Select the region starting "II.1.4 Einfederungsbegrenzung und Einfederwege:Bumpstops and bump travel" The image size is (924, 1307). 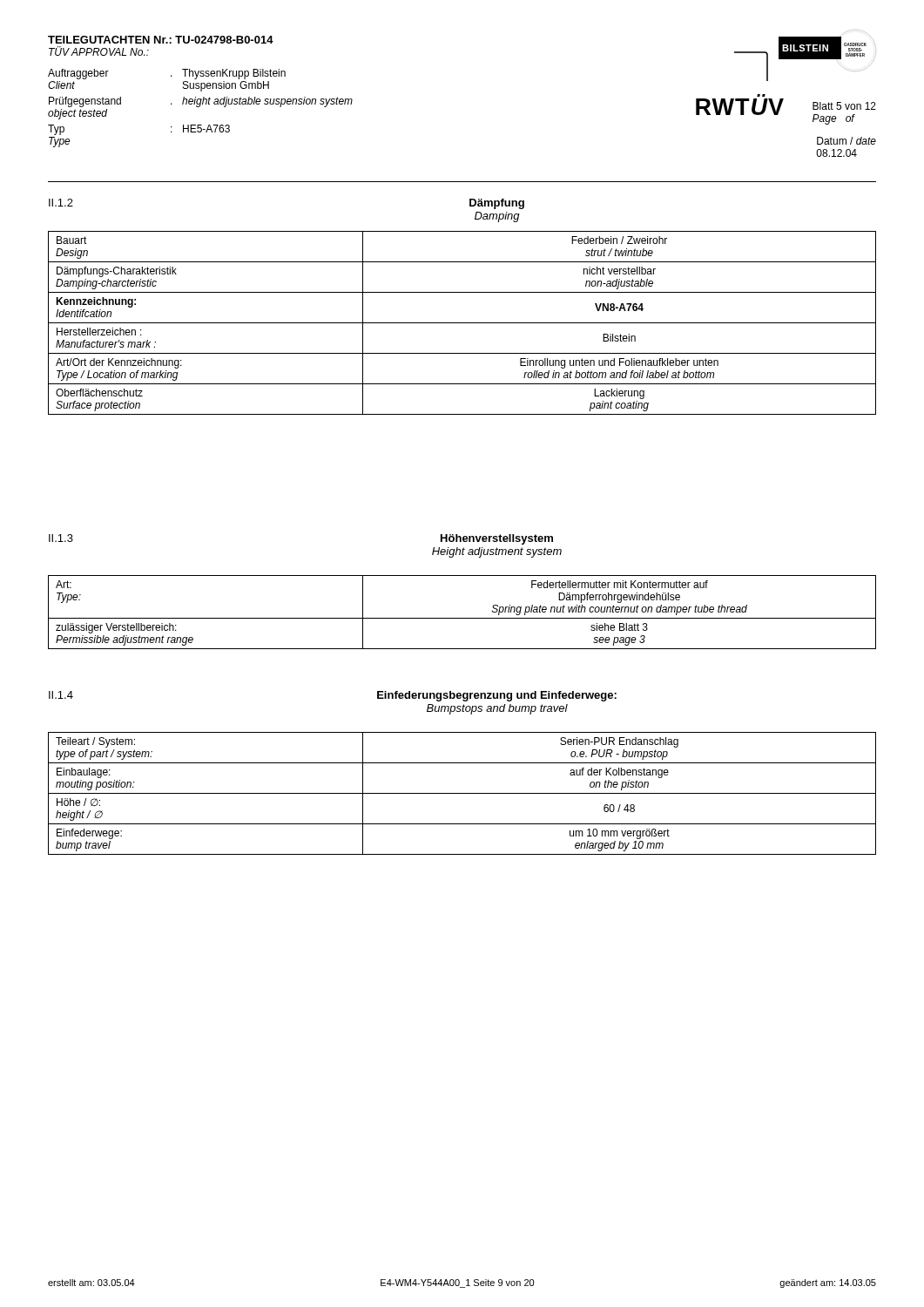click(x=462, y=701)
